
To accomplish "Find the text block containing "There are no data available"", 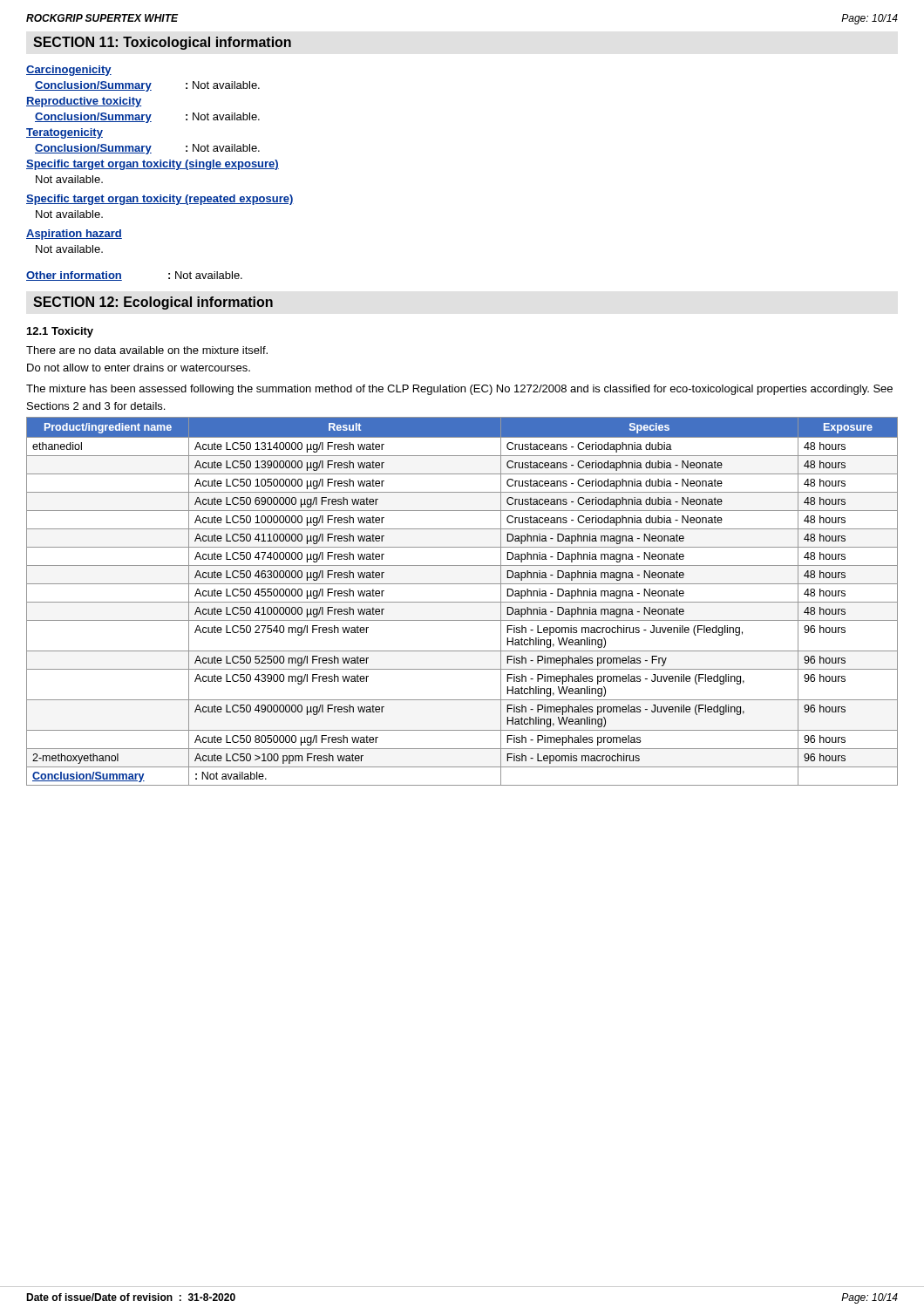I will 147,359.
